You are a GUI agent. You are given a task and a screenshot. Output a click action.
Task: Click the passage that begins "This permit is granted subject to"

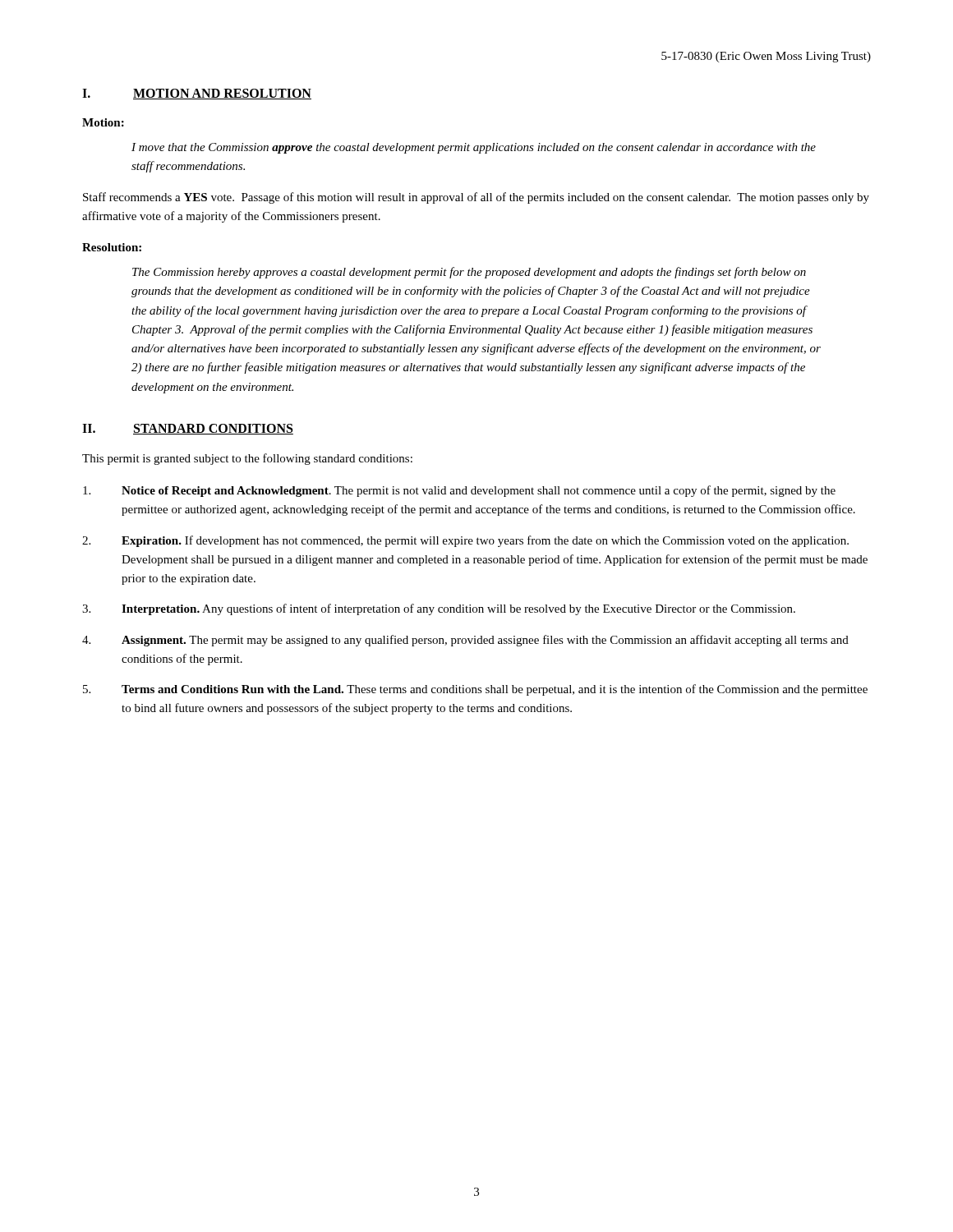248,458
